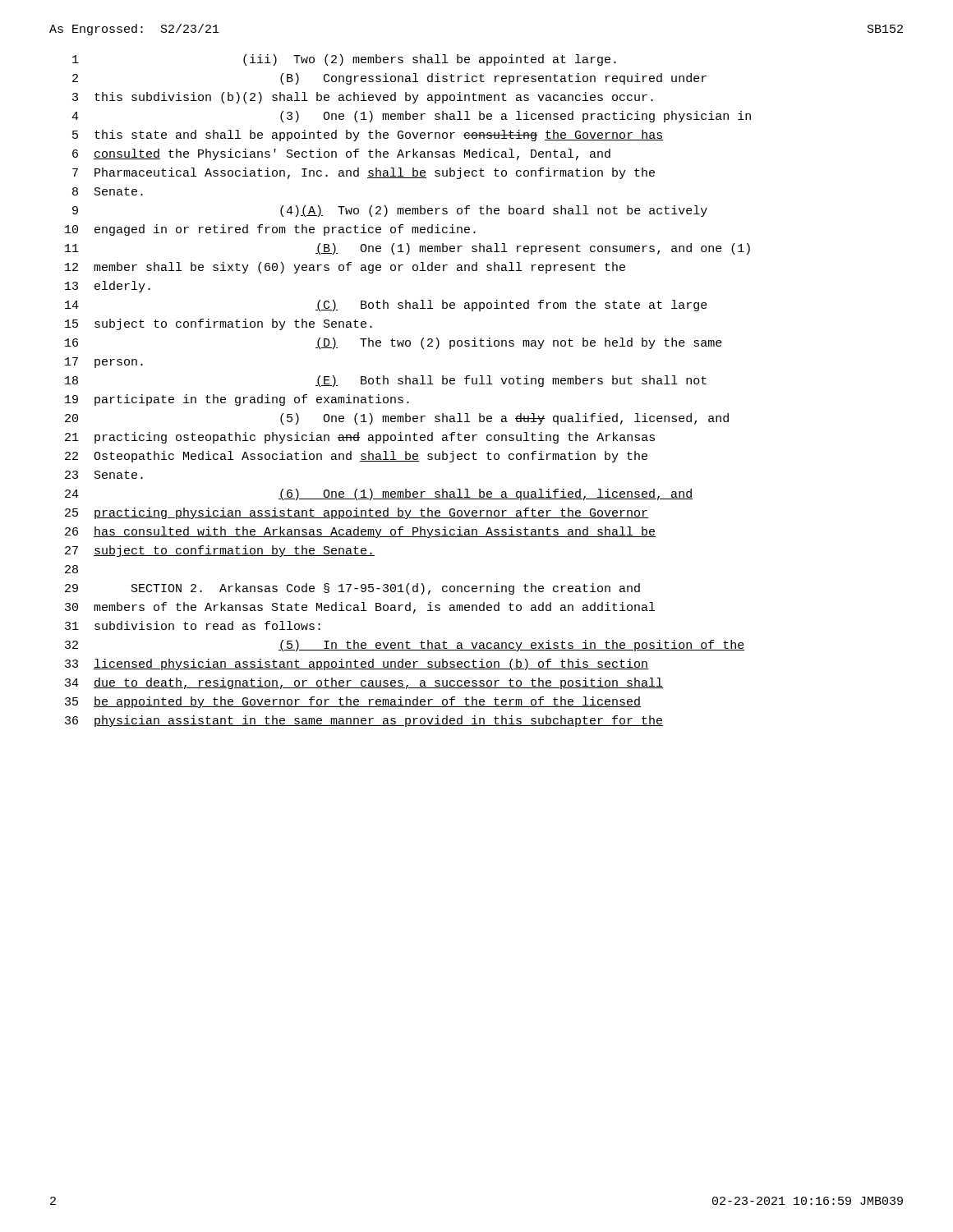Locate the text block containing "10 engaged in or retired from the"
The image size is (953, 1232).
pos(476,230)
